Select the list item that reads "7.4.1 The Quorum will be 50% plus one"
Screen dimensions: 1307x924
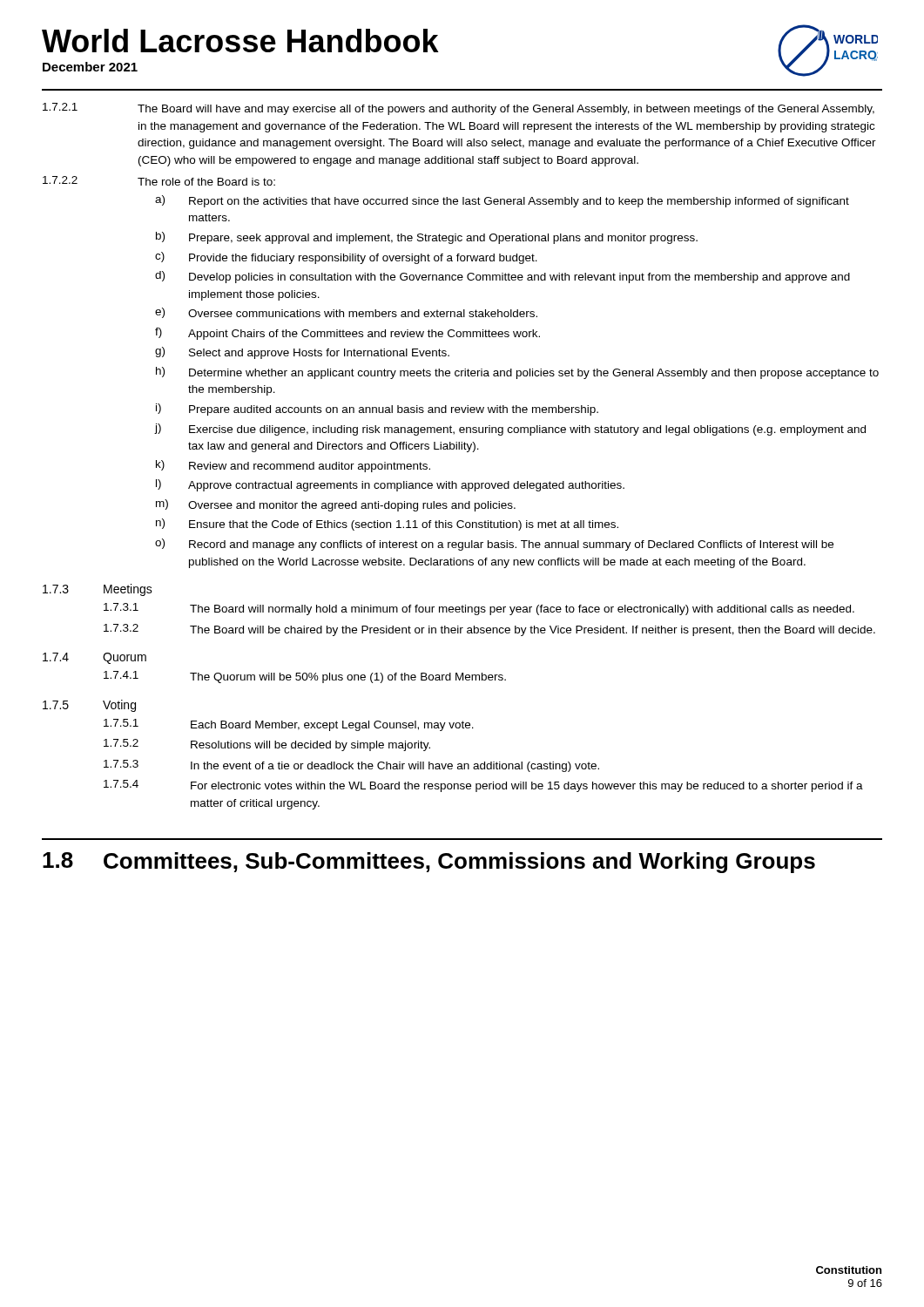point(305,677)
